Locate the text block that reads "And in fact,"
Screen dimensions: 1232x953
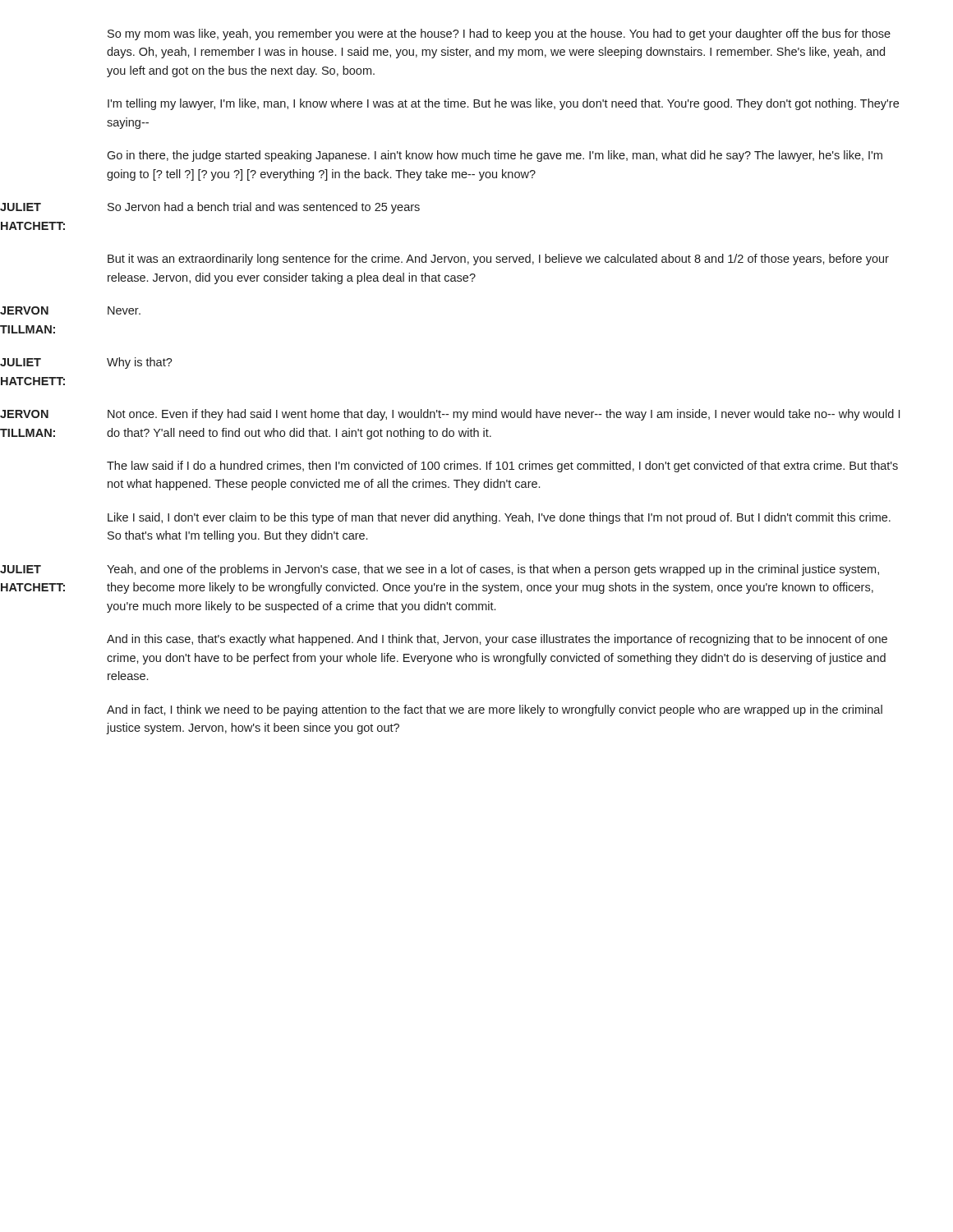tap(495, 719)
